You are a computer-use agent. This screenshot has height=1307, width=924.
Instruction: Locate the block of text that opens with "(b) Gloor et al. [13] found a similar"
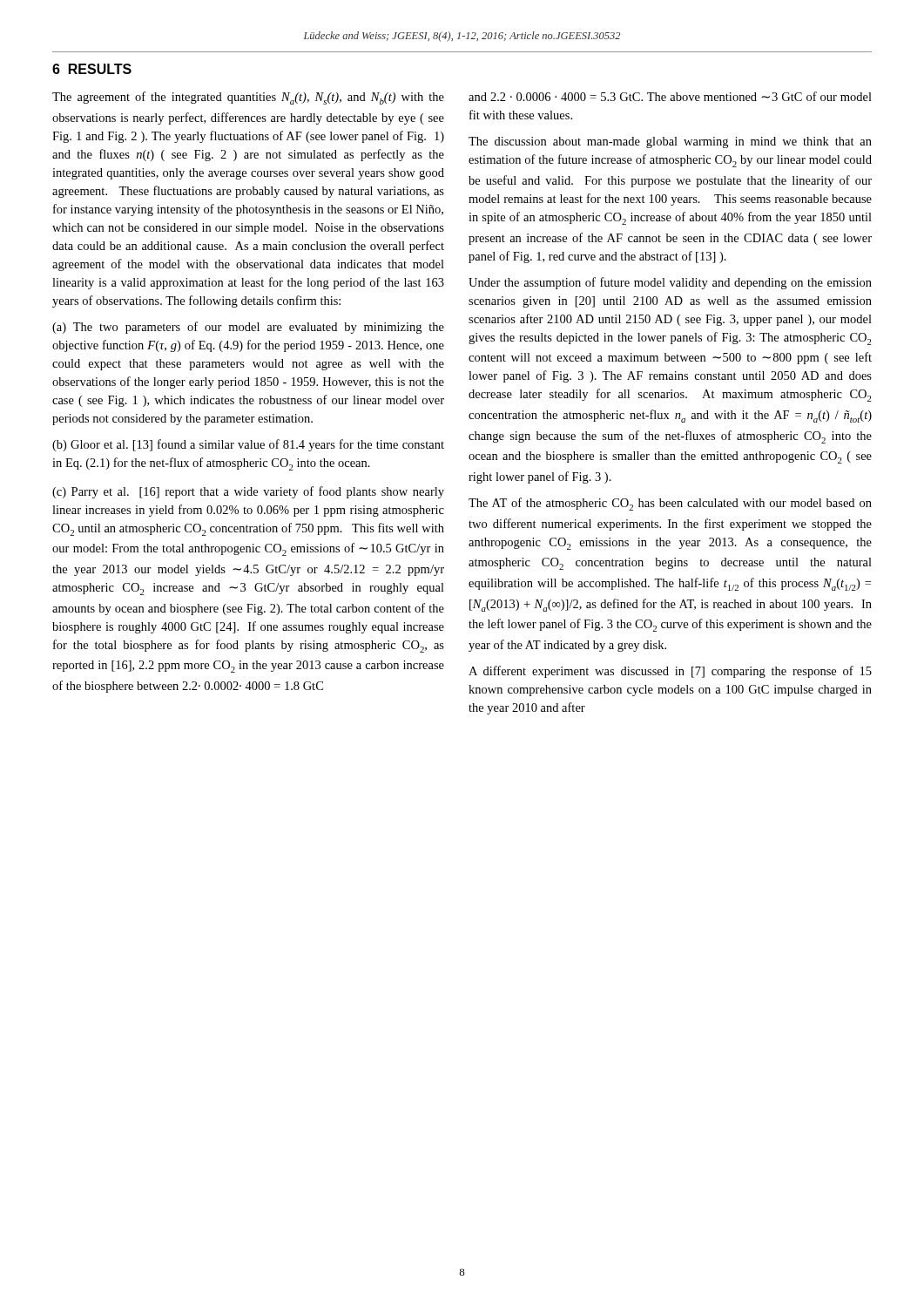248,455
